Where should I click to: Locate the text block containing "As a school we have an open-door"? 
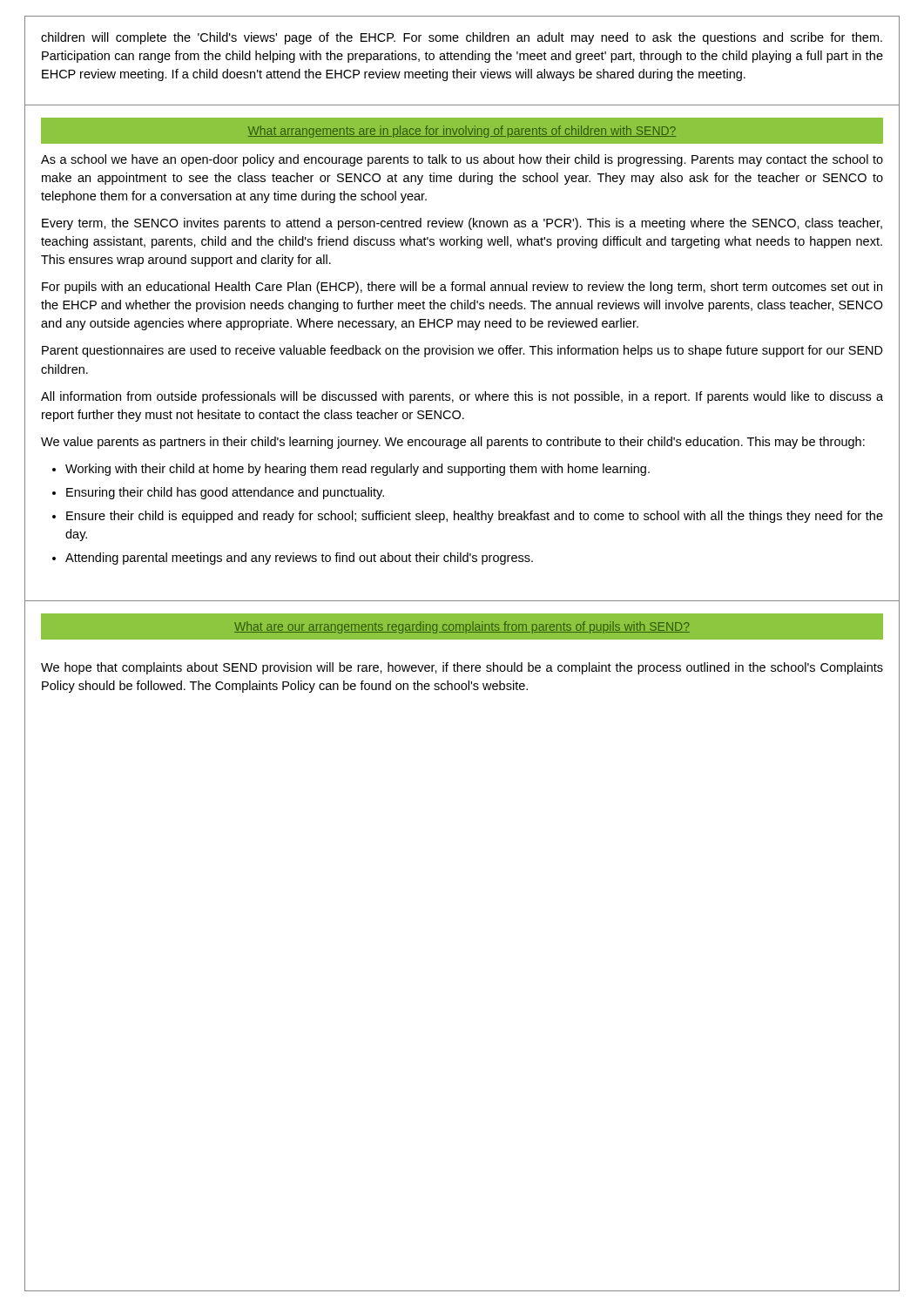click(x=462, y=179)
